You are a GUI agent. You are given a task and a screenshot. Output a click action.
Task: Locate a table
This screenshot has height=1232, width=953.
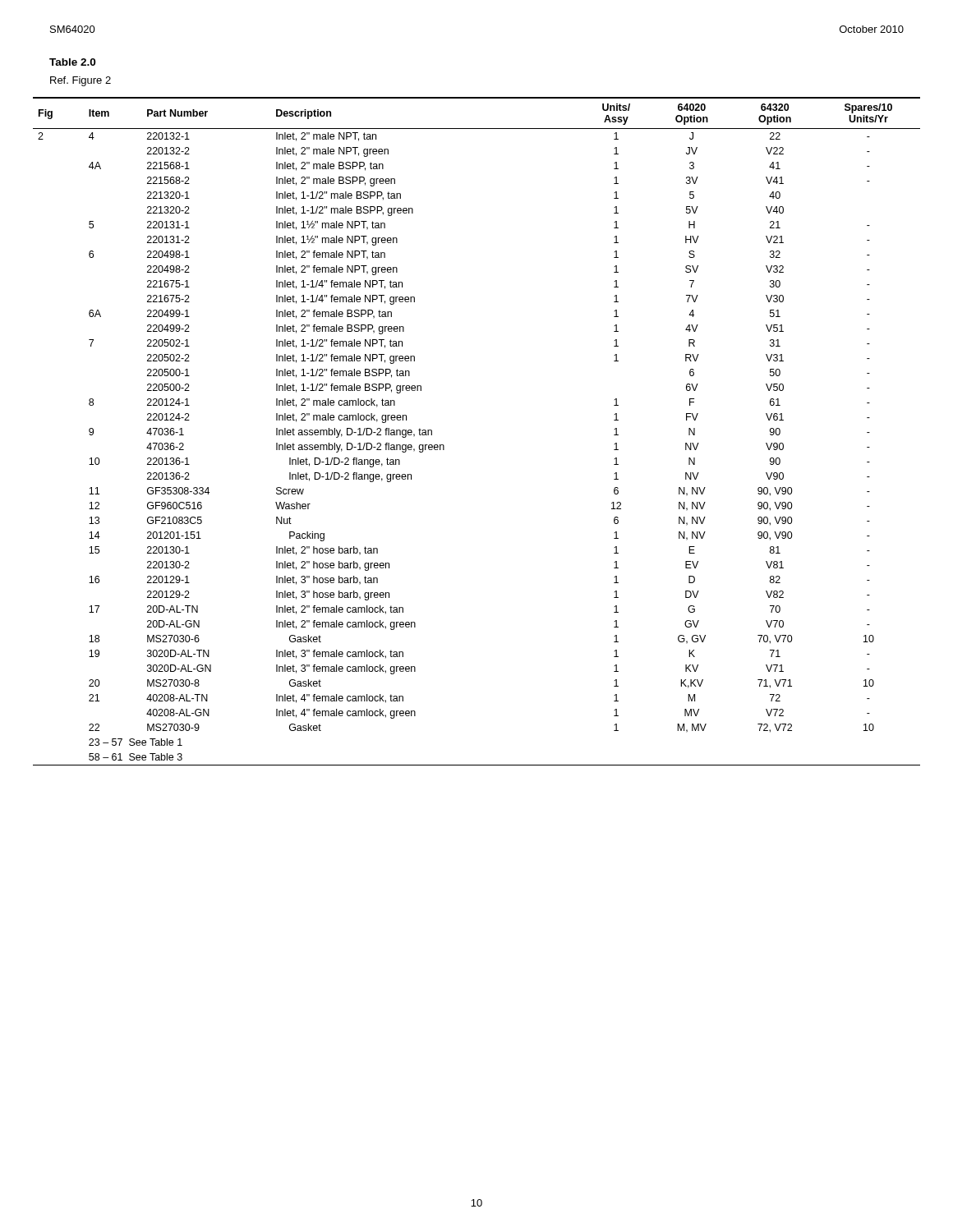click(476, 431)
